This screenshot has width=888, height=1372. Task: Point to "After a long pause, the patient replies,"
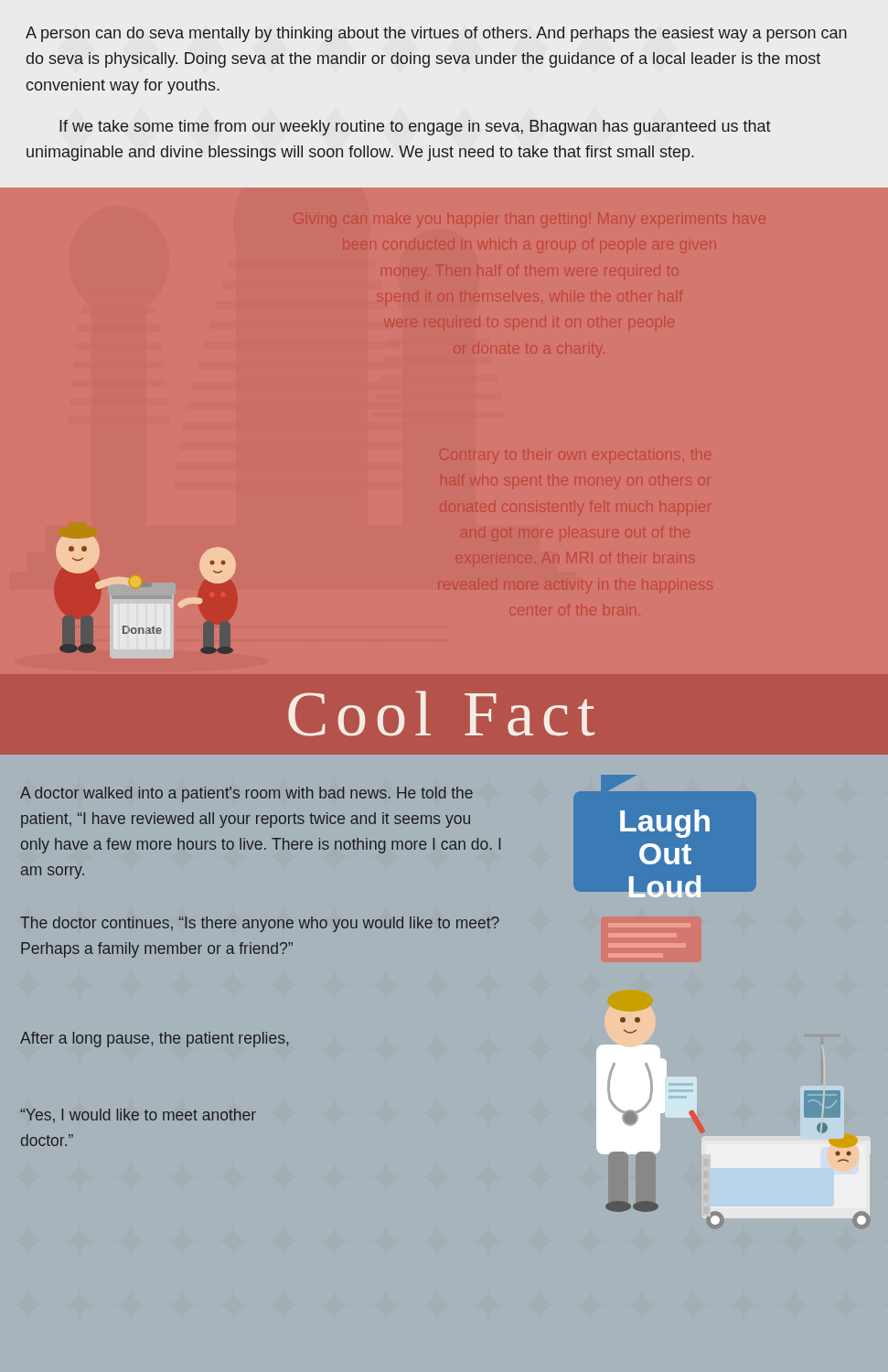click(x=155, y=1038)
